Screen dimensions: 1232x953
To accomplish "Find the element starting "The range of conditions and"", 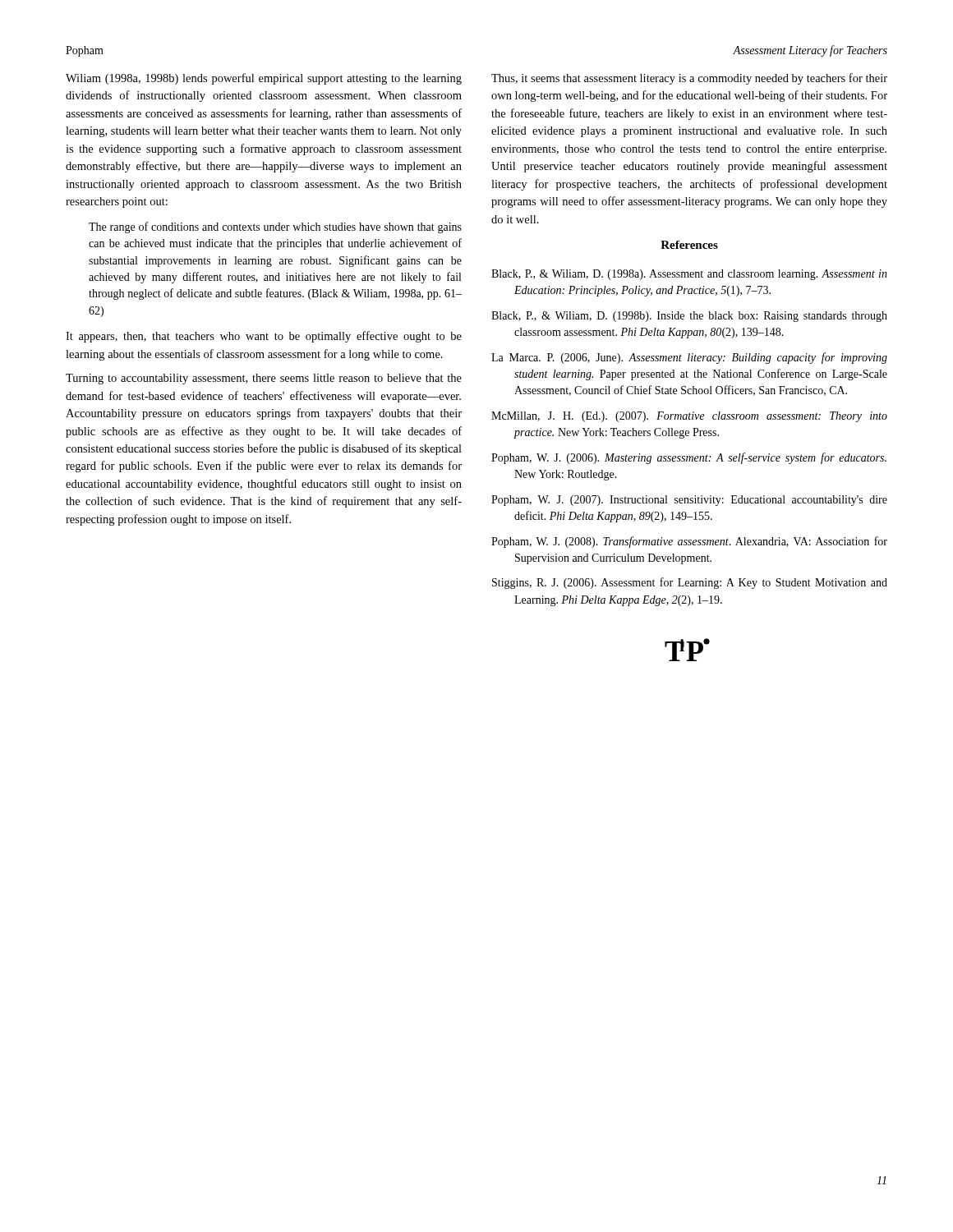I will (275, 269).
